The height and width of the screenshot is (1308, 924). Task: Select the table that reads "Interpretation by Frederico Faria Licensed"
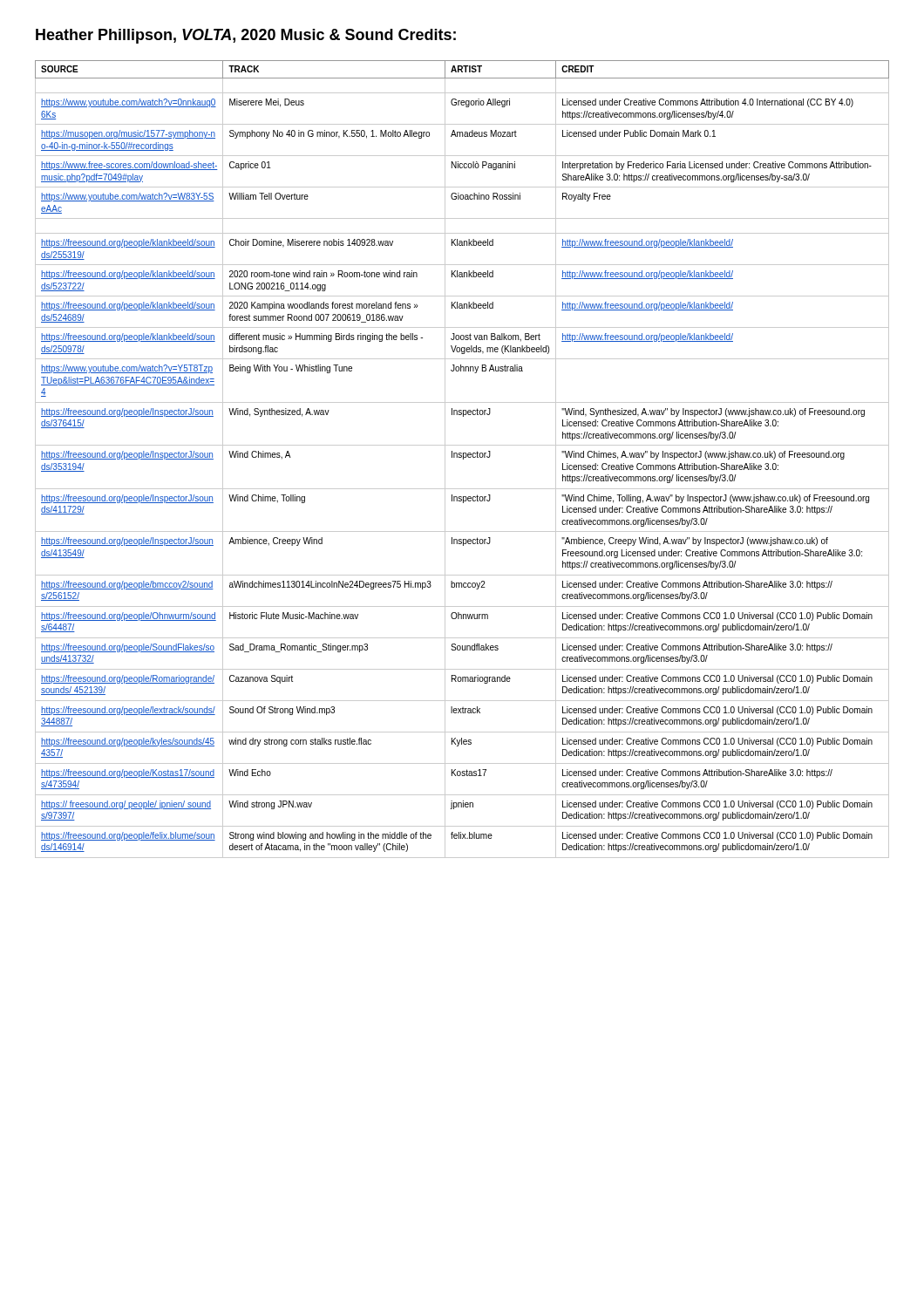pos(462,459)
